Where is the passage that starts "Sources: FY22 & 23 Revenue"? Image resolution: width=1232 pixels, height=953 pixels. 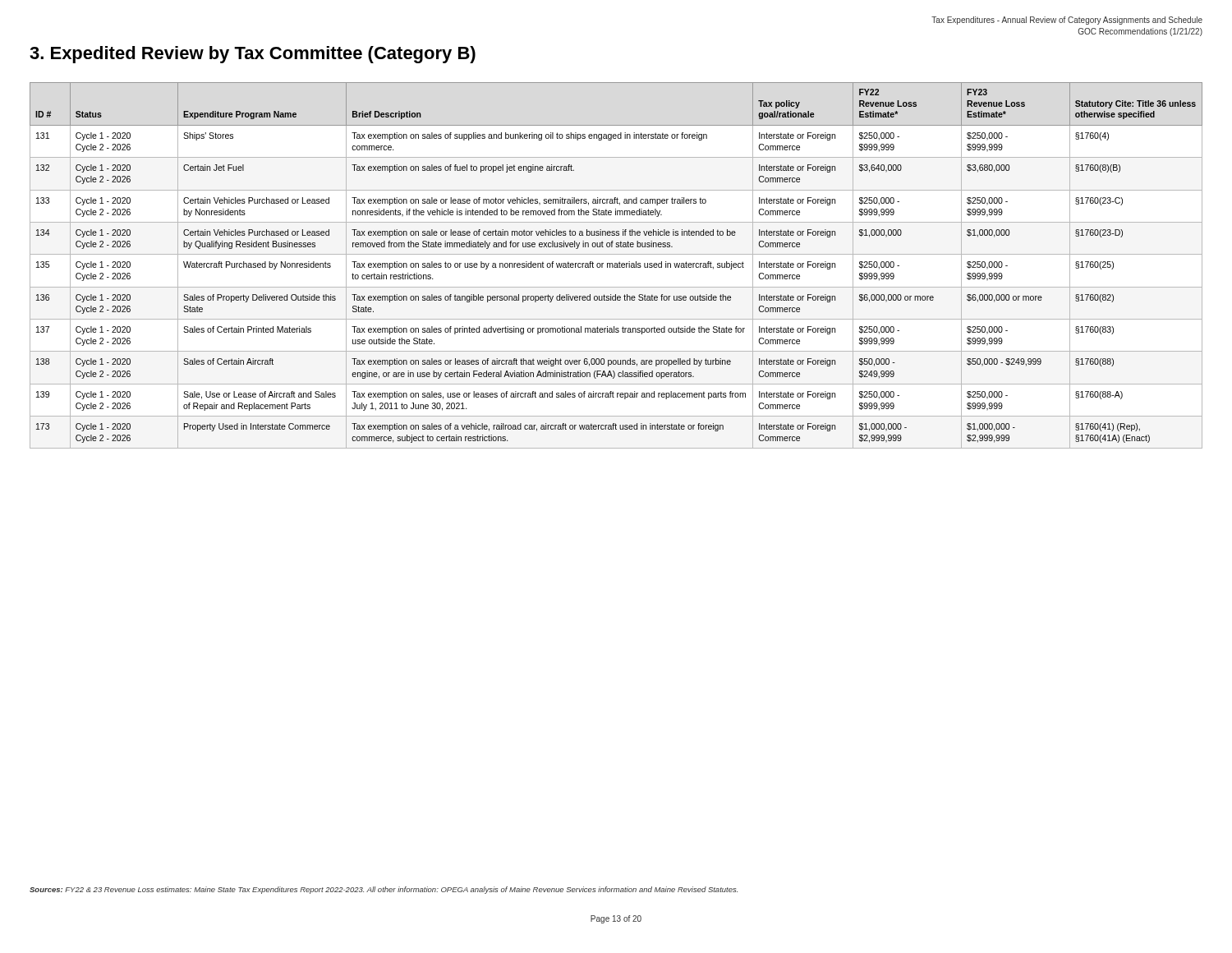point(384,889)
